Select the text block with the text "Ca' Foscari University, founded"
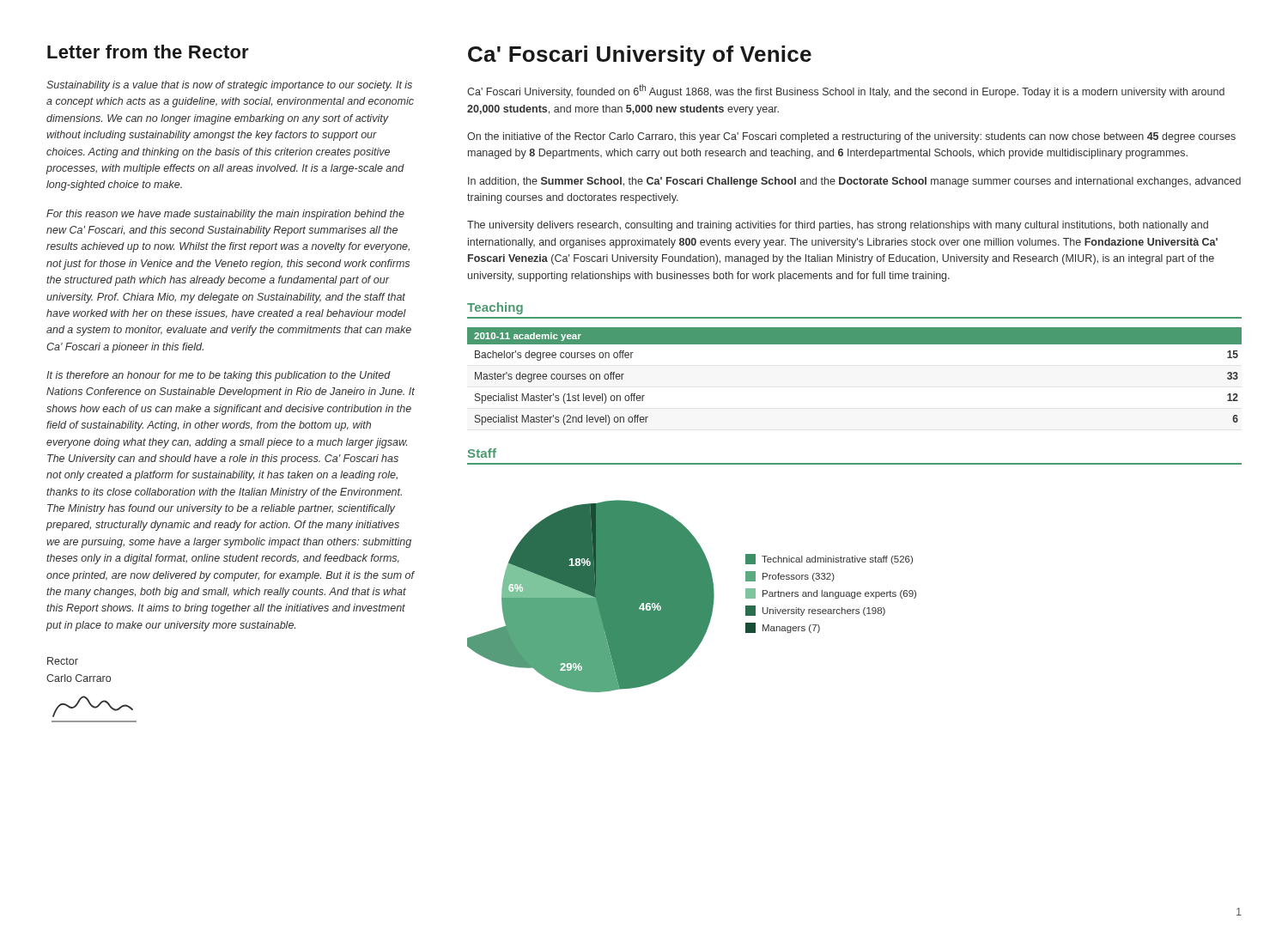 [x=854, y=100]
